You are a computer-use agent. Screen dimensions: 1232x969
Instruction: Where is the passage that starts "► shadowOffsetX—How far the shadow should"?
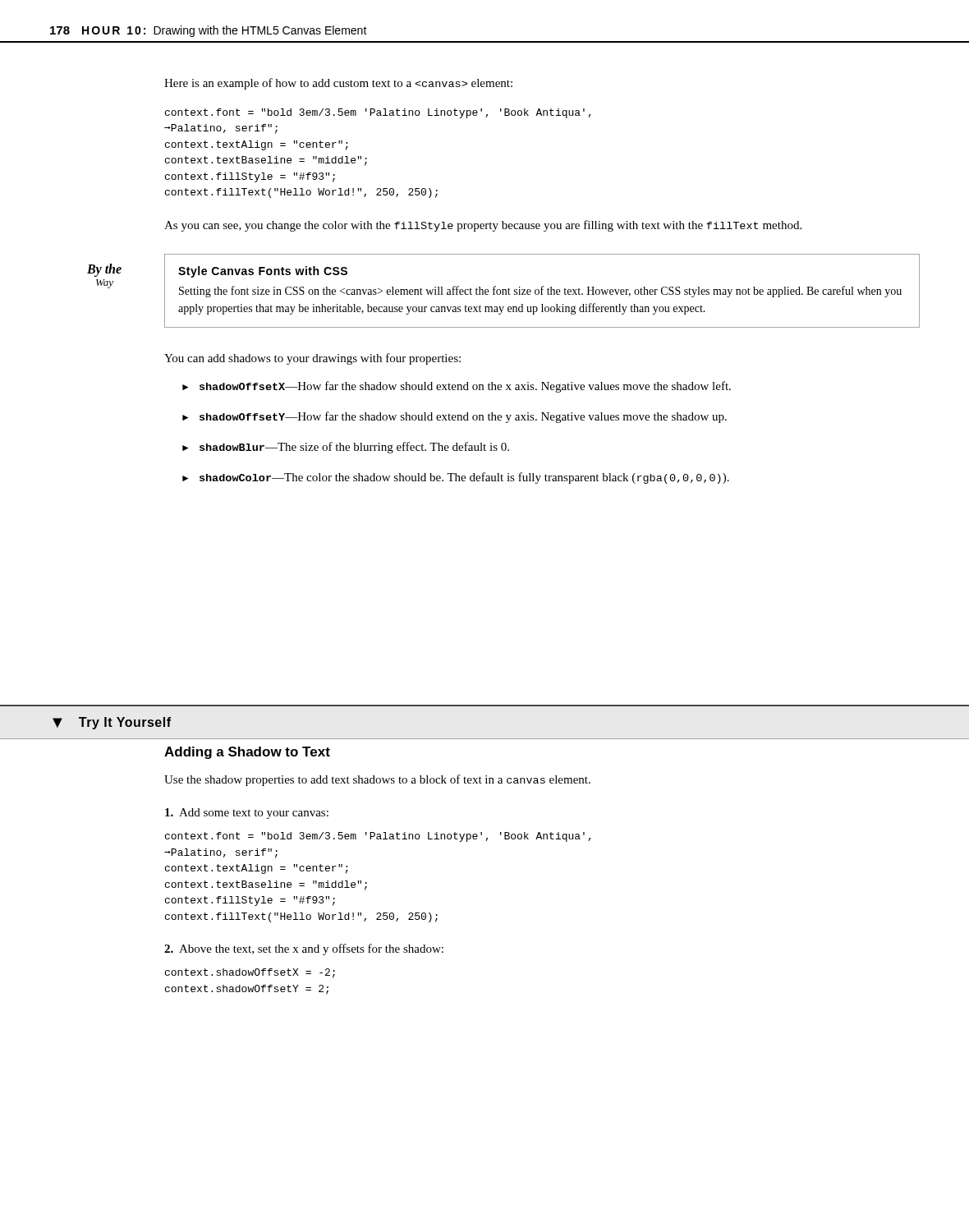click(456, 386)
